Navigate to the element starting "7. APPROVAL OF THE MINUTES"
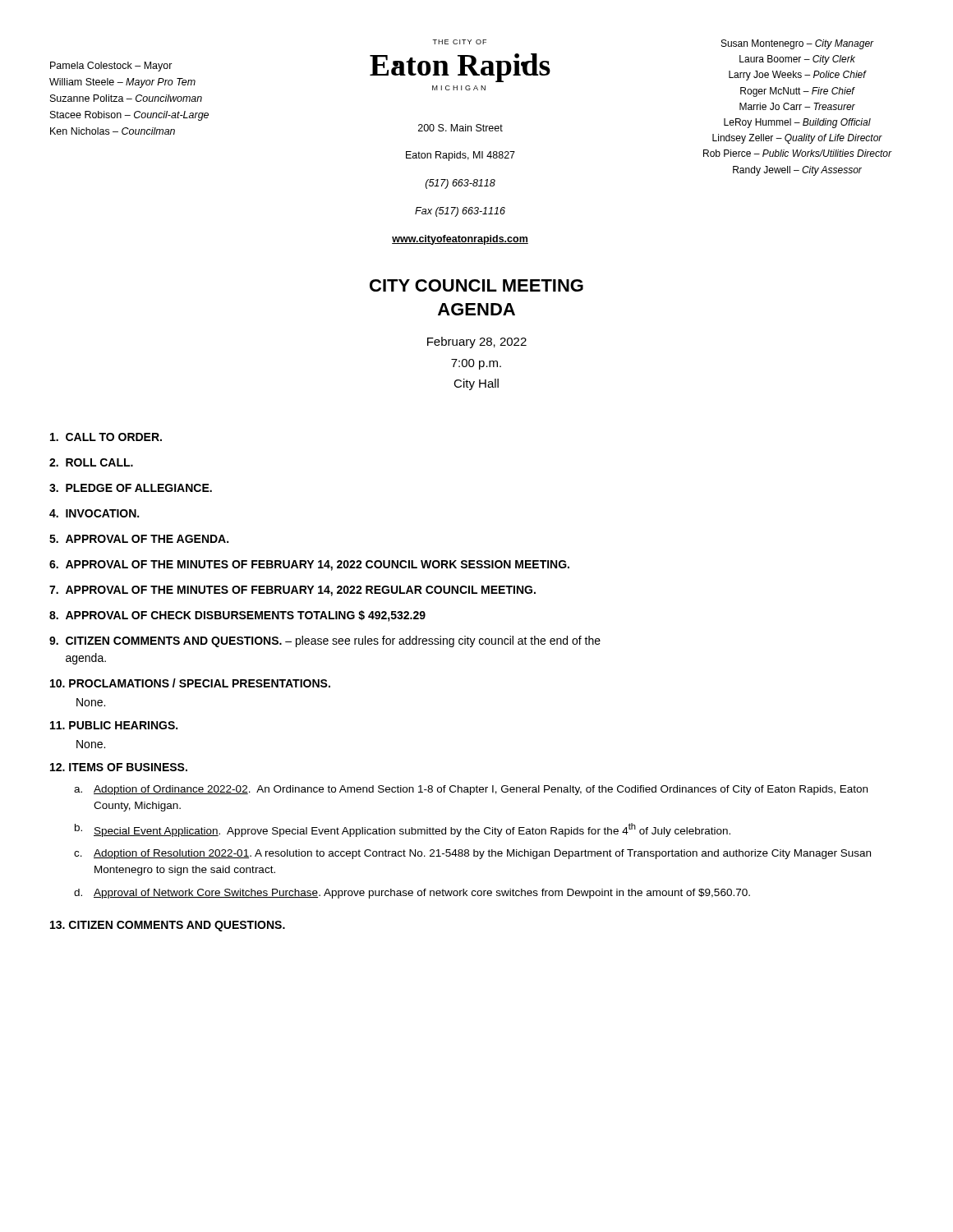This screenshot has width=953, height=1232. coord(293,590)
